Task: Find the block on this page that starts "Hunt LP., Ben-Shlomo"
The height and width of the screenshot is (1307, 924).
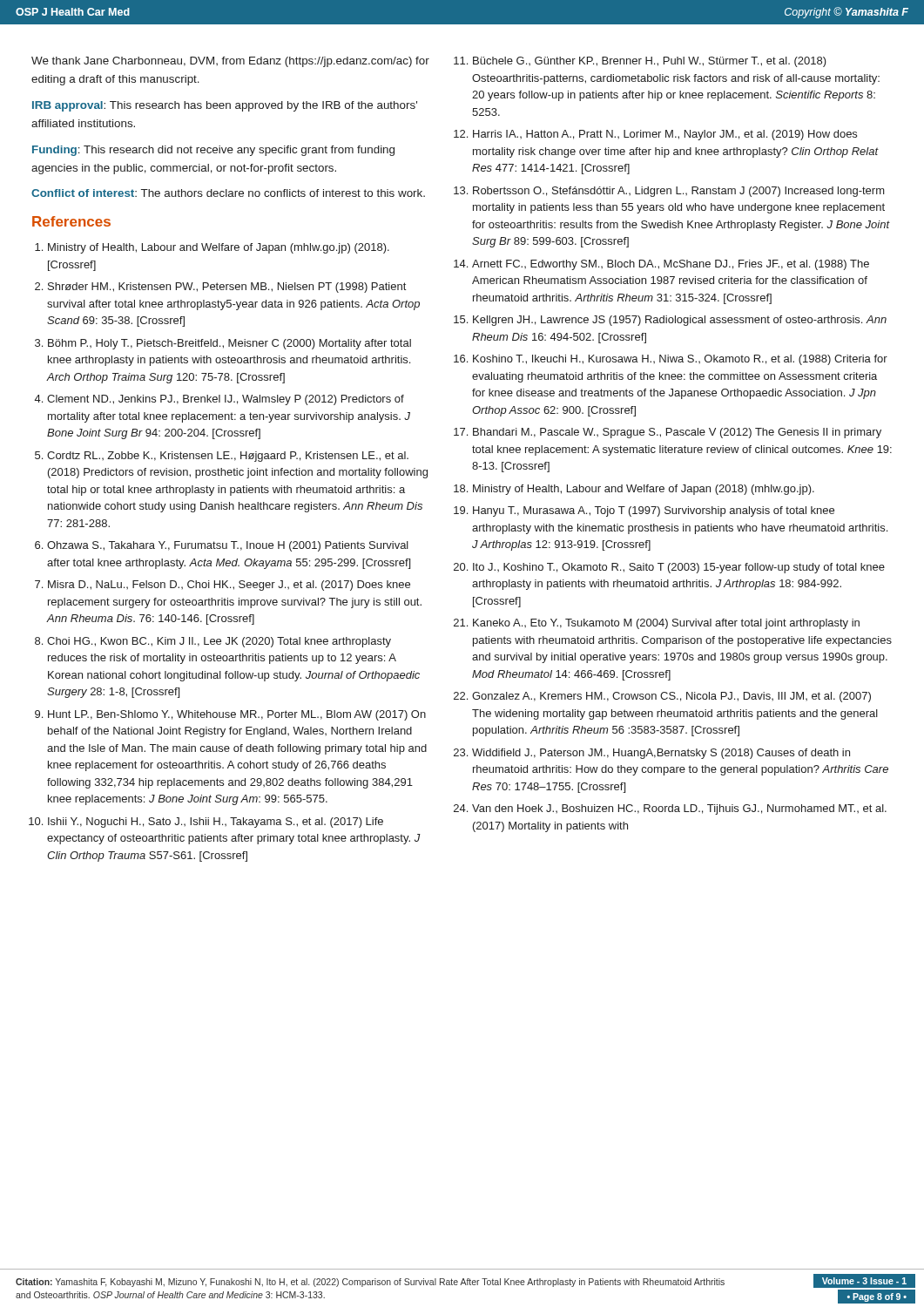Action: coord(237,756)
